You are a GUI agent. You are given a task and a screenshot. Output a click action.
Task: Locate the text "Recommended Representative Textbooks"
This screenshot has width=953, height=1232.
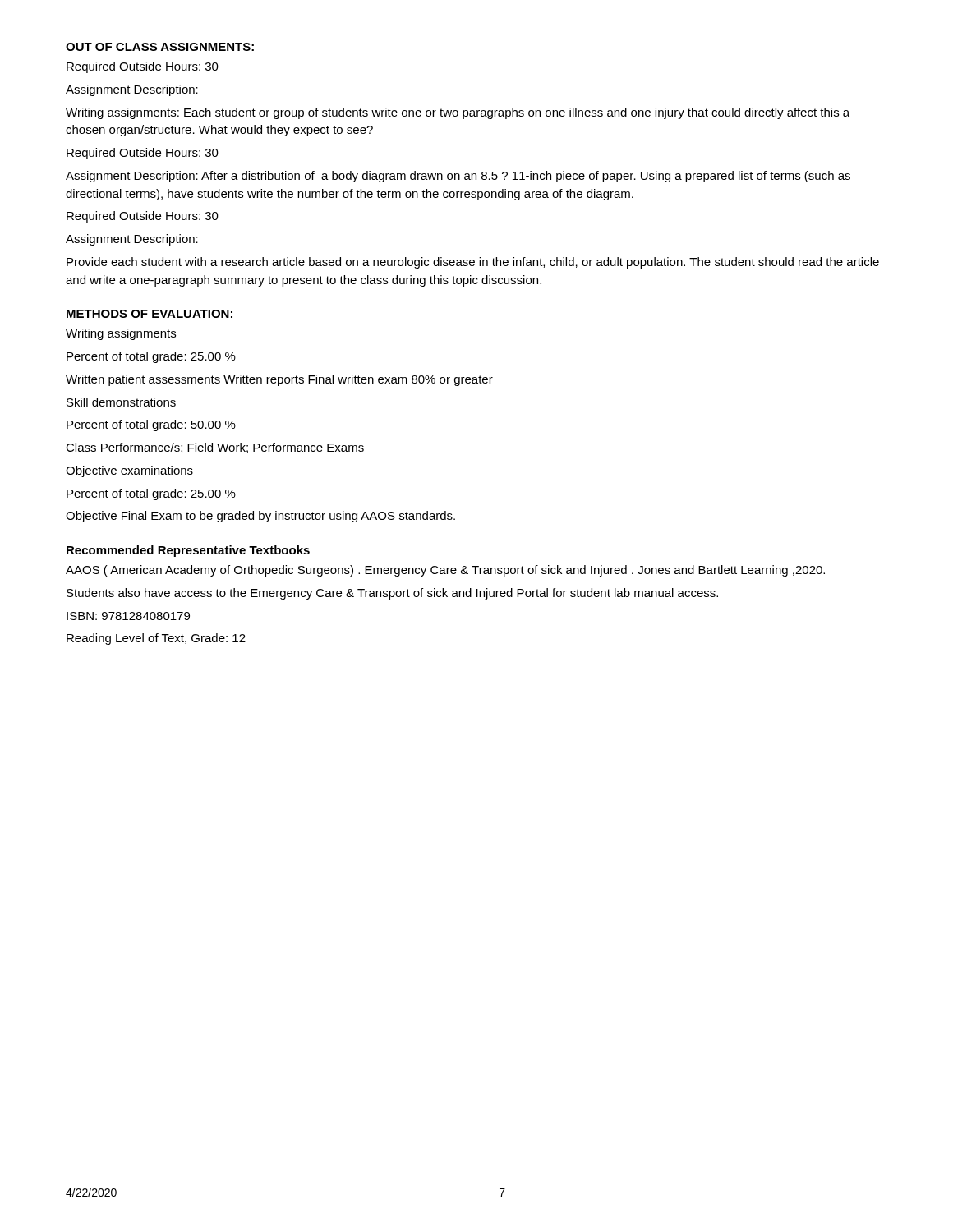(188, 550)
